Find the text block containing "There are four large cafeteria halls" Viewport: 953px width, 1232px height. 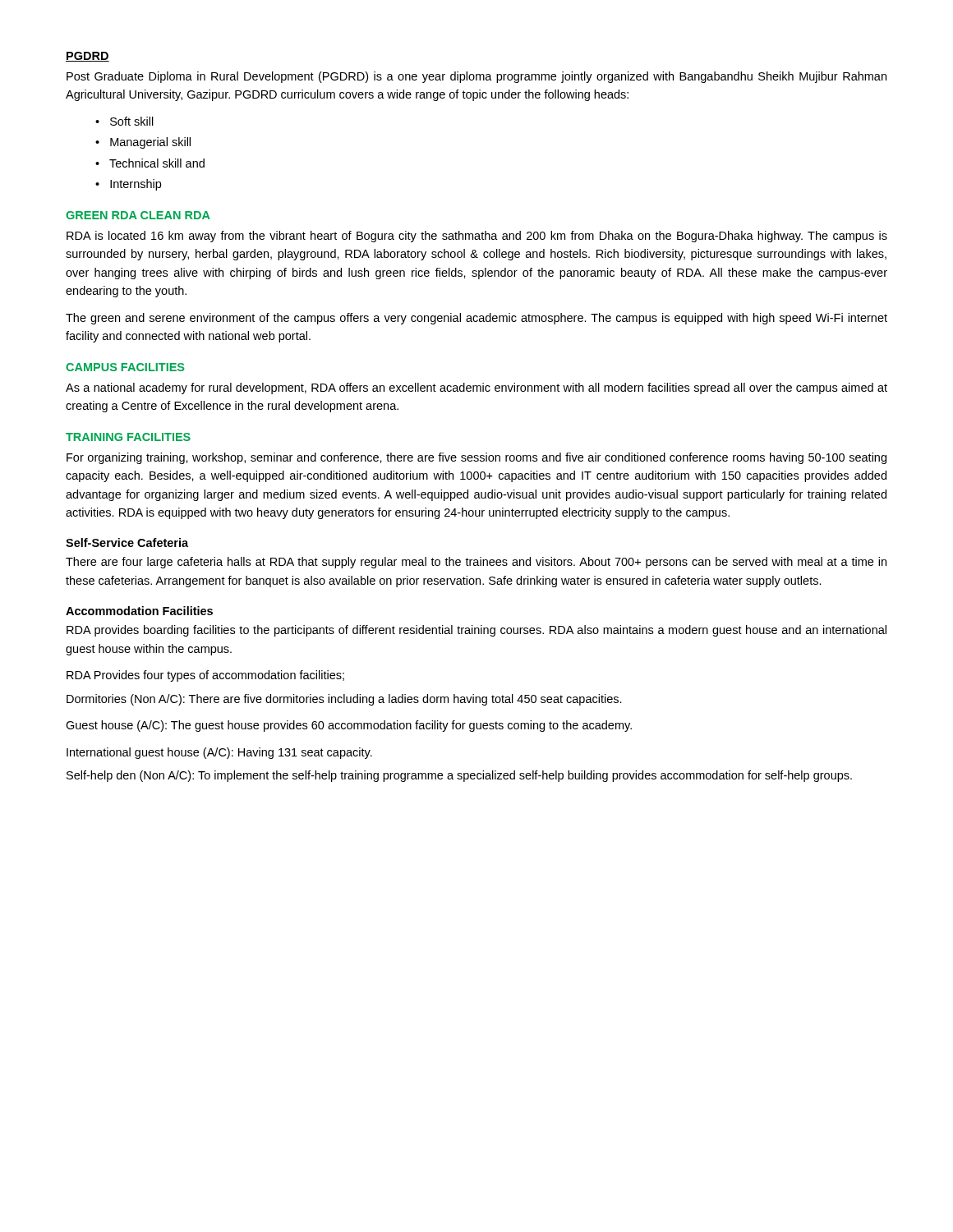(x=476, y=572)
